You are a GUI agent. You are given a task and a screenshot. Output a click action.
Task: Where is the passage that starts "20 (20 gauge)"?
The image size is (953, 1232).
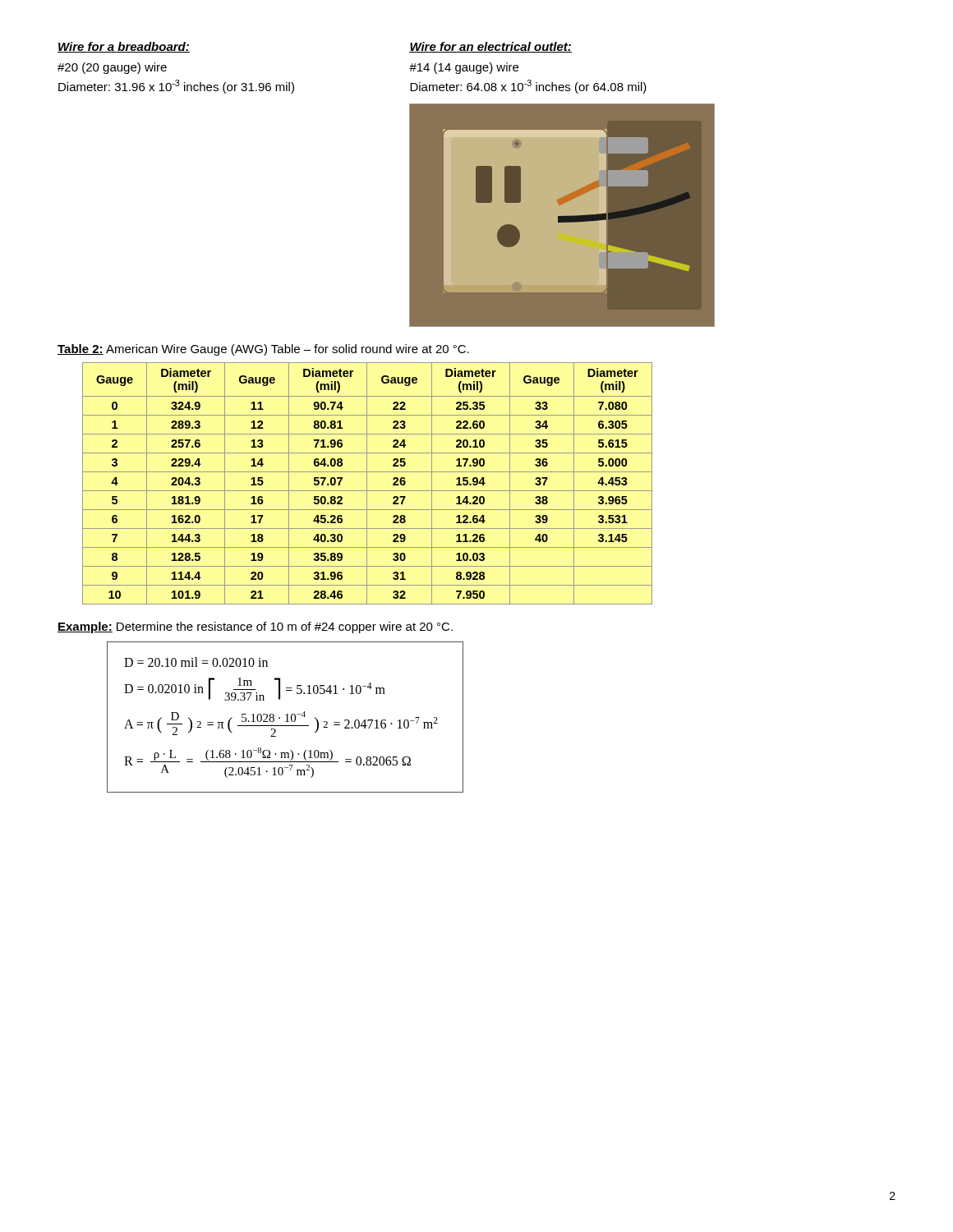coord(176,77)
